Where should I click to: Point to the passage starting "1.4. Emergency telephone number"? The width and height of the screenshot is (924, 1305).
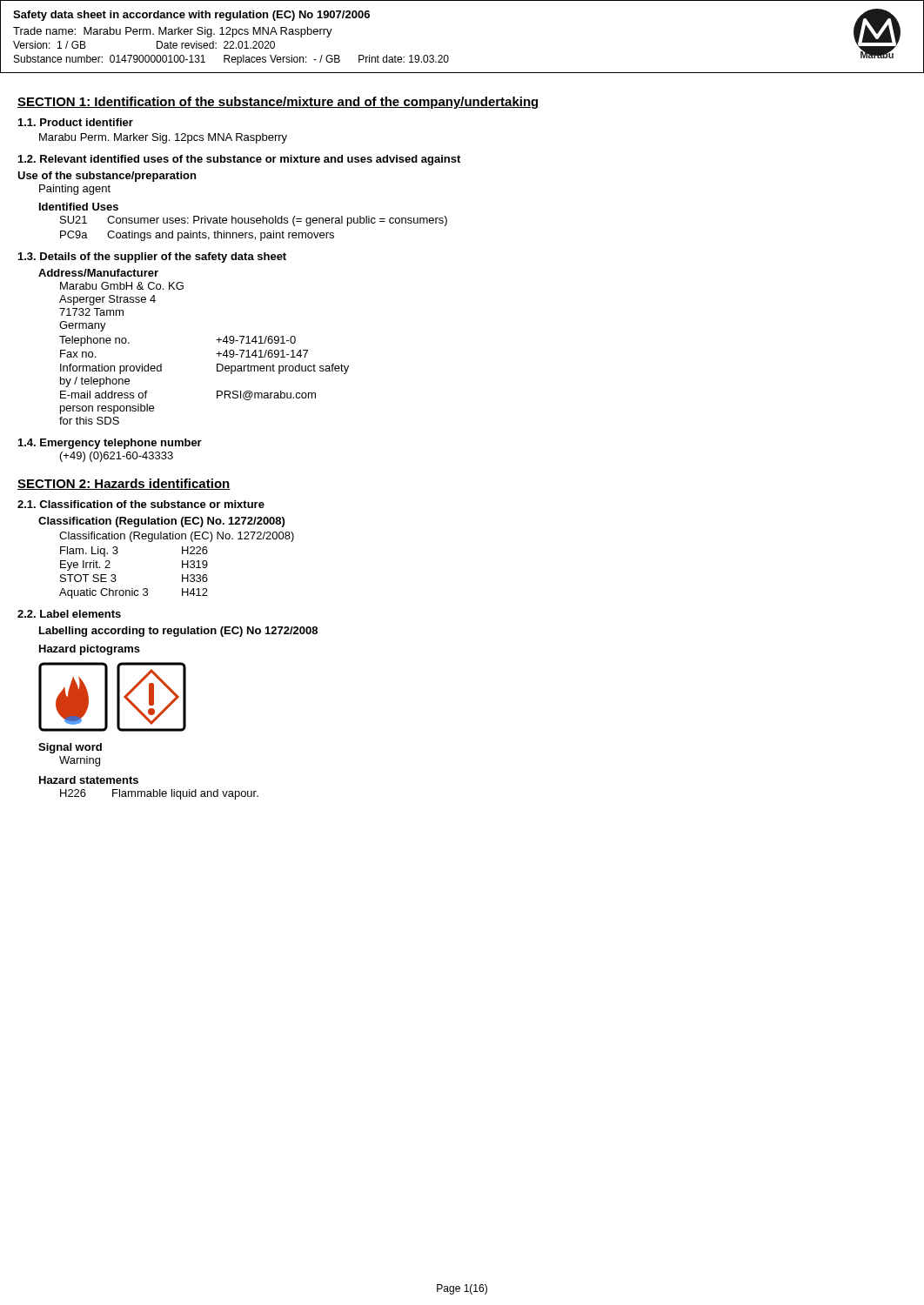click(109, 442)
